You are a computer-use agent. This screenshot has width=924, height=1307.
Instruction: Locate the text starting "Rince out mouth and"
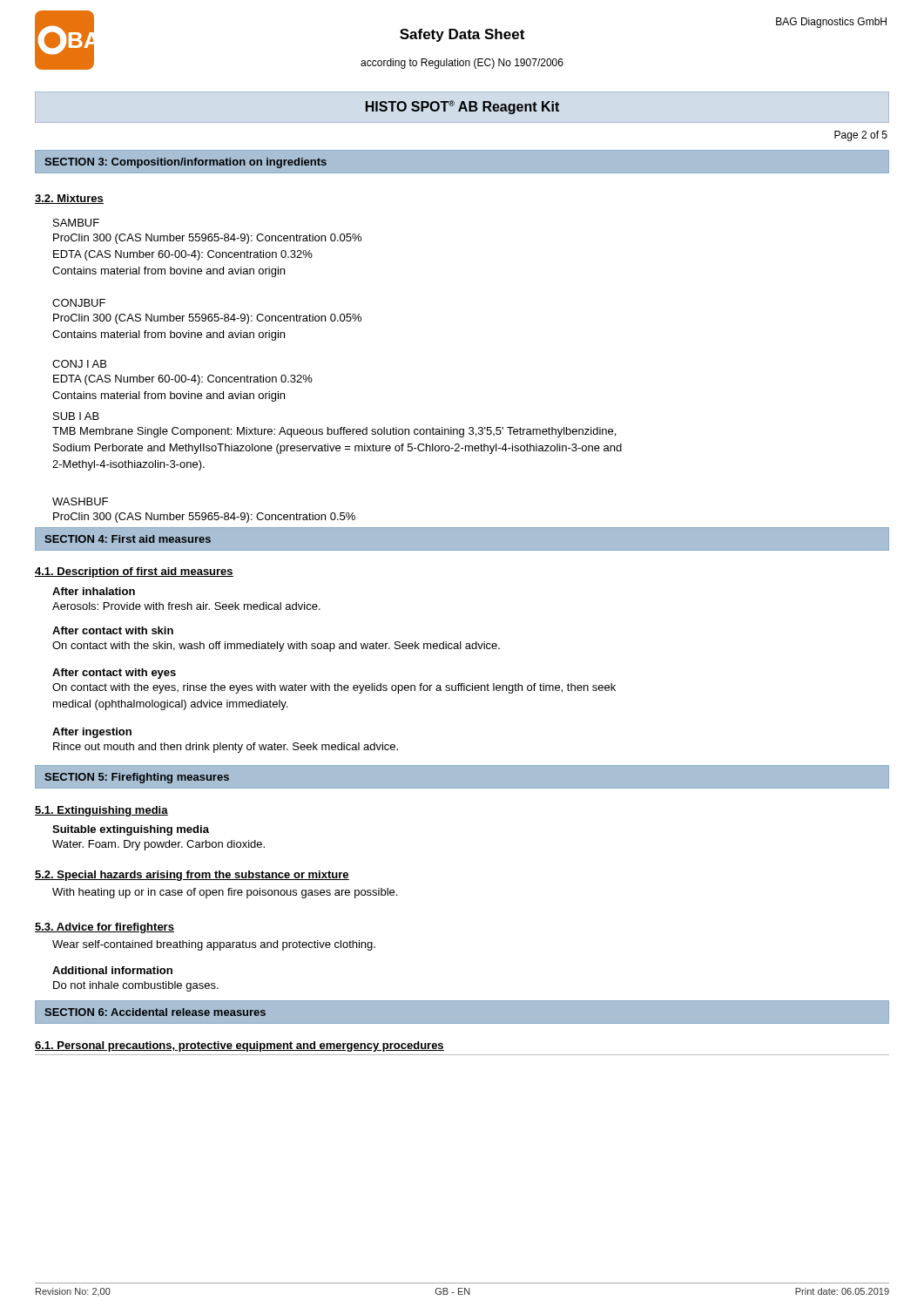coord(226,746)
